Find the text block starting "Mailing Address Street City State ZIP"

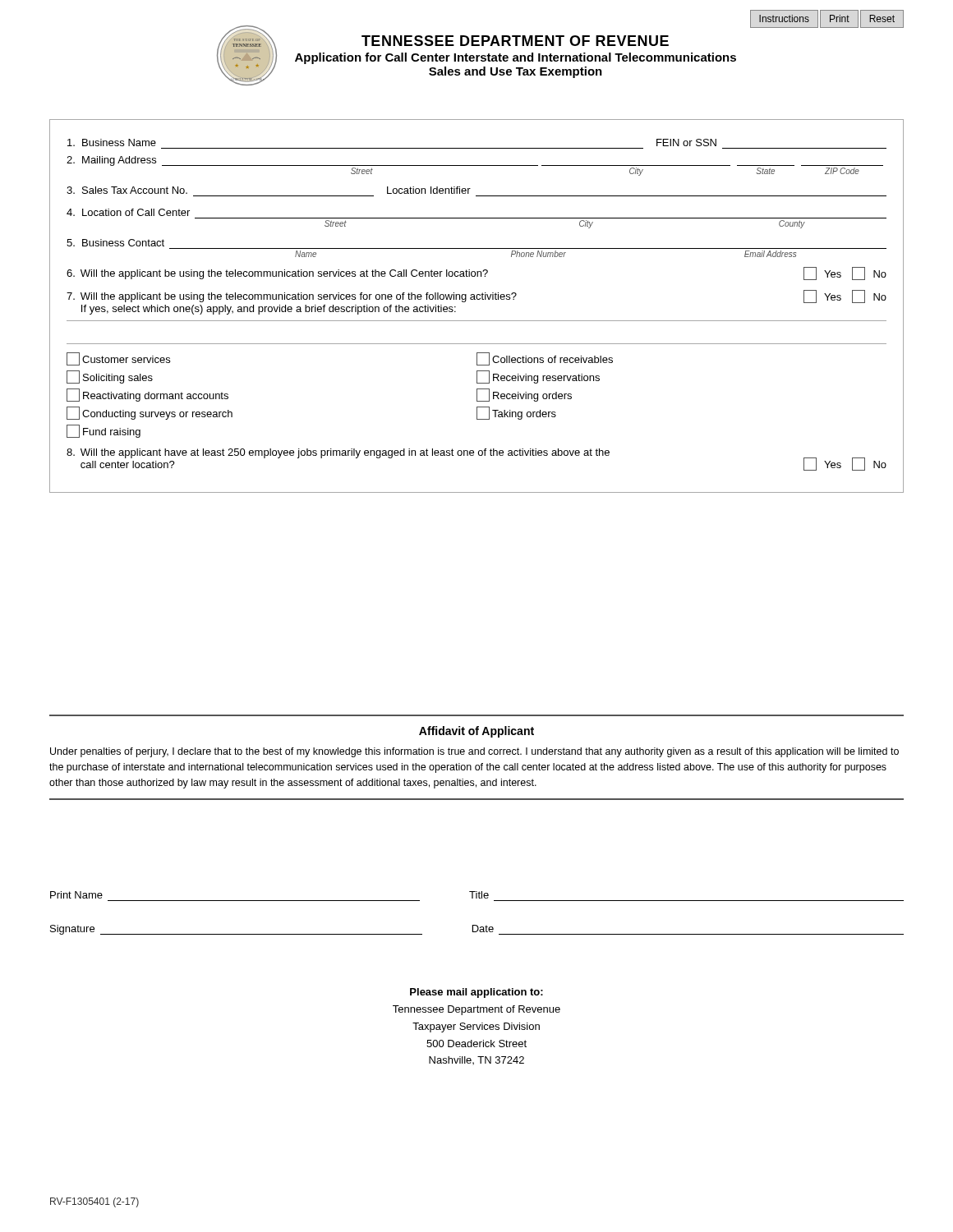click(x=476, y=164)
